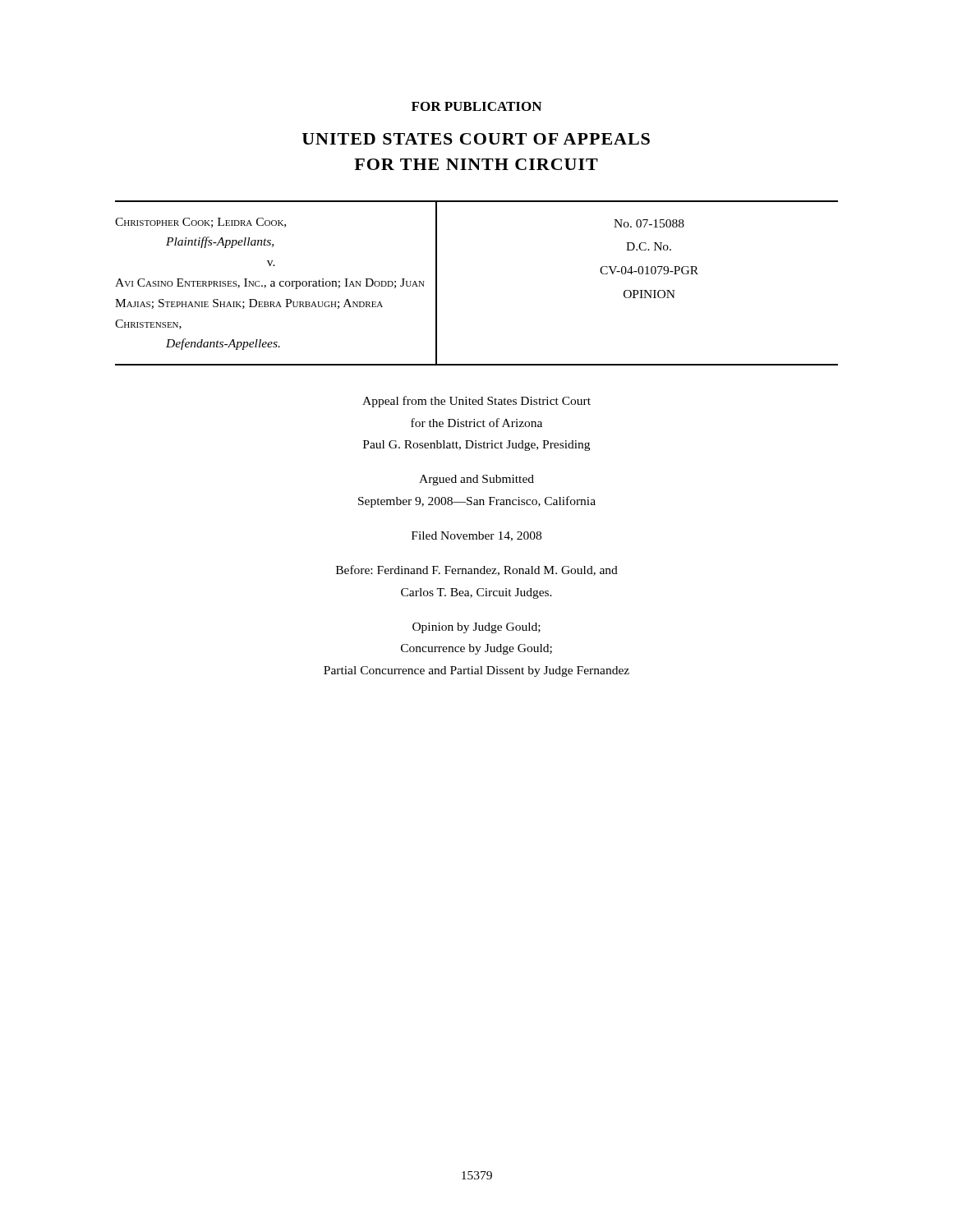Find the passage starting "UNITED STATES COURT"
953x1232 pixels.
pyautogui.click(x=476, y=152)
